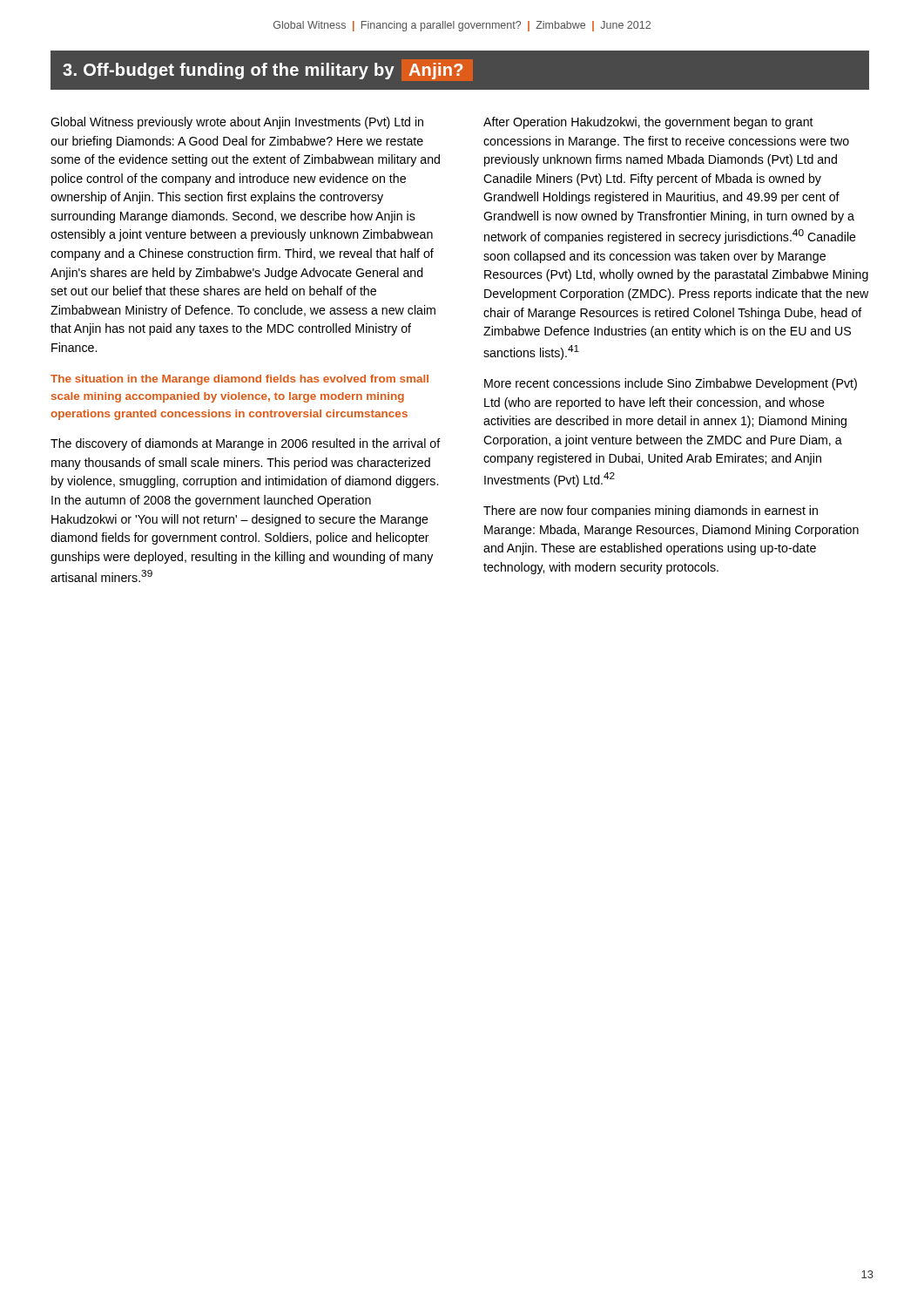Find the block on this page that starts "After Operation Hakudzokwi, the government began"
The height and width of the screenshot is (1307, 924).
click(676, 237)
